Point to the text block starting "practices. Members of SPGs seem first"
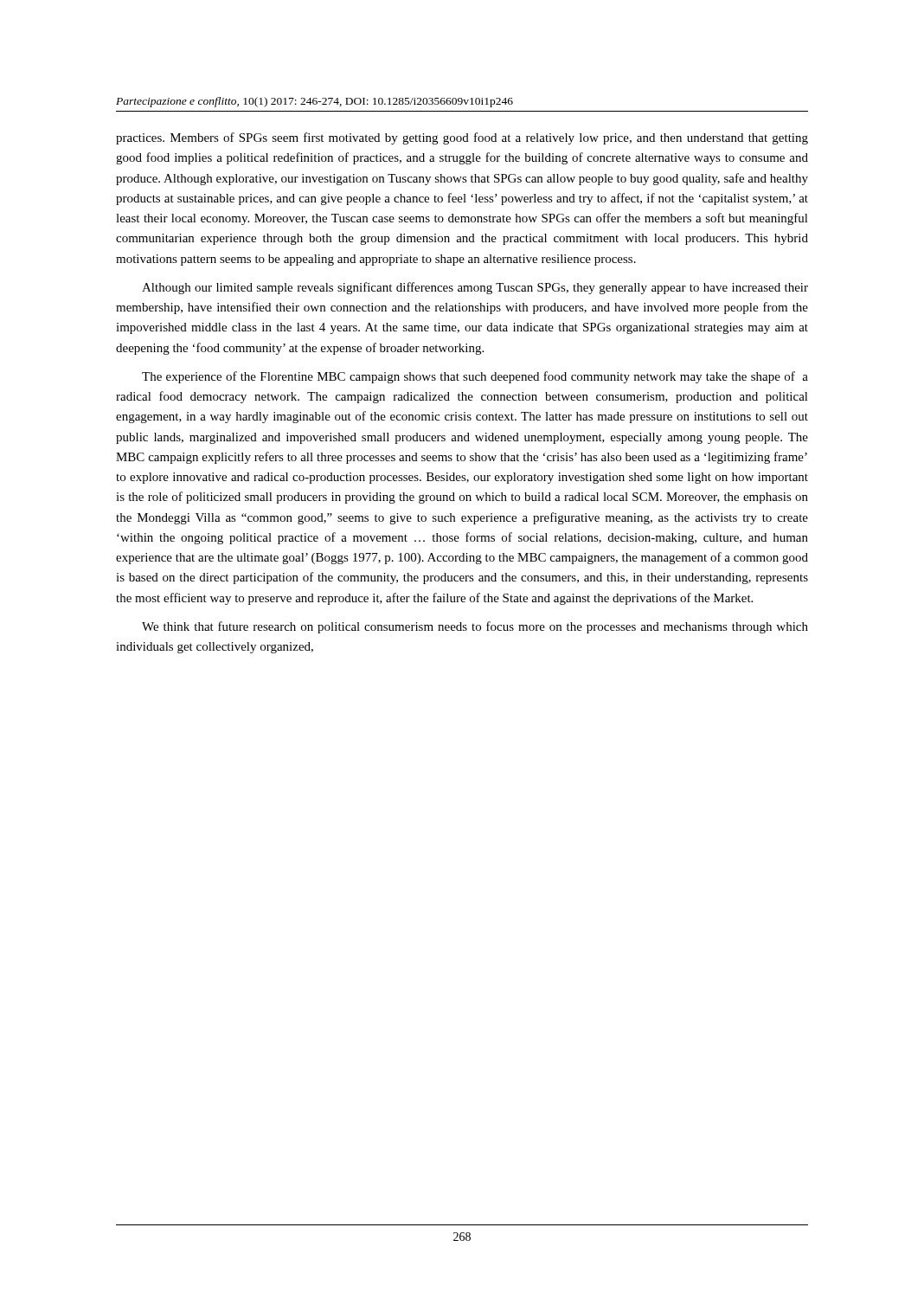The image size is (924, 1298). tap(462, 199)
